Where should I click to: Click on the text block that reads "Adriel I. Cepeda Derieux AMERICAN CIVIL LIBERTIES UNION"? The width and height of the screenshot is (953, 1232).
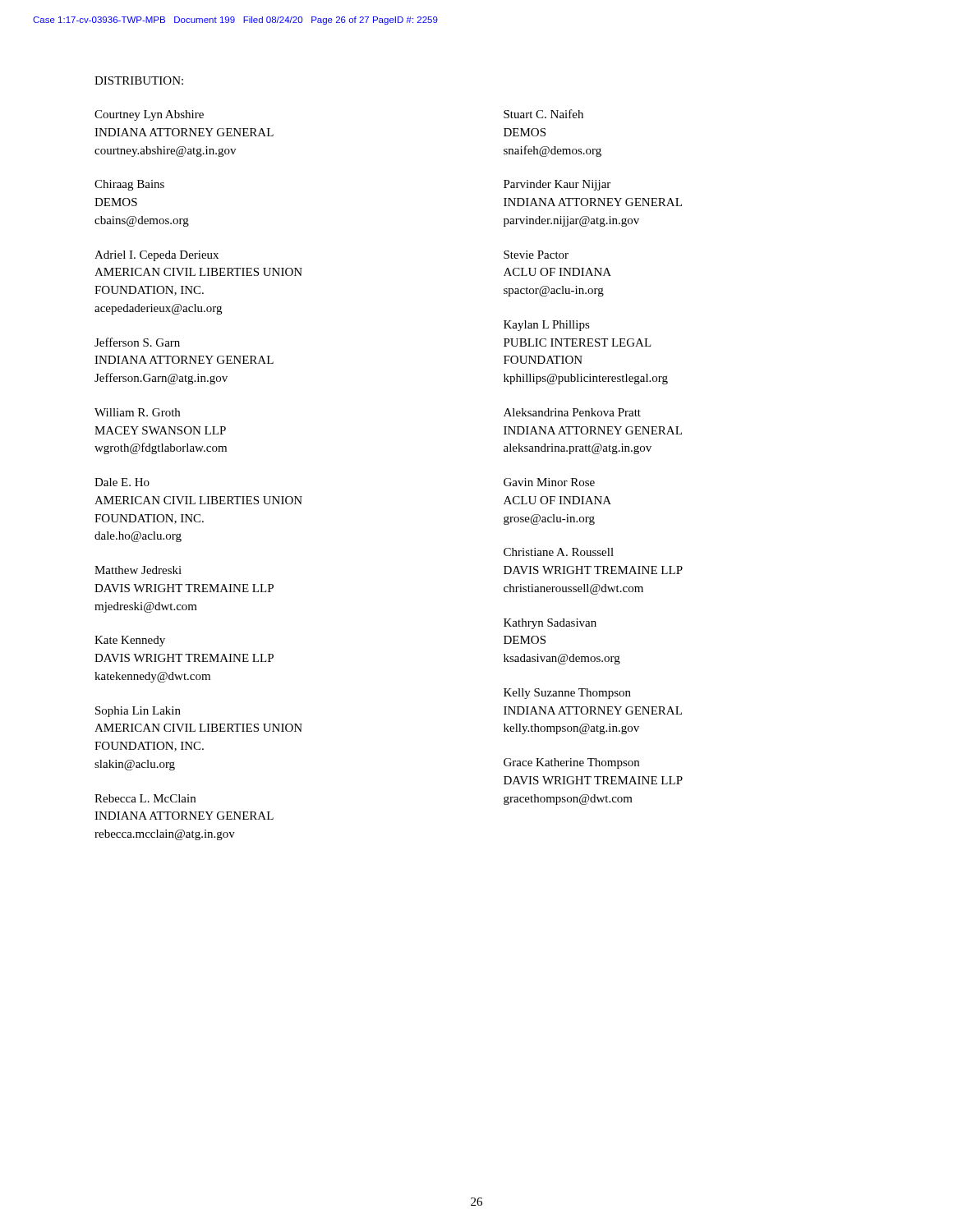coord(287,282)
